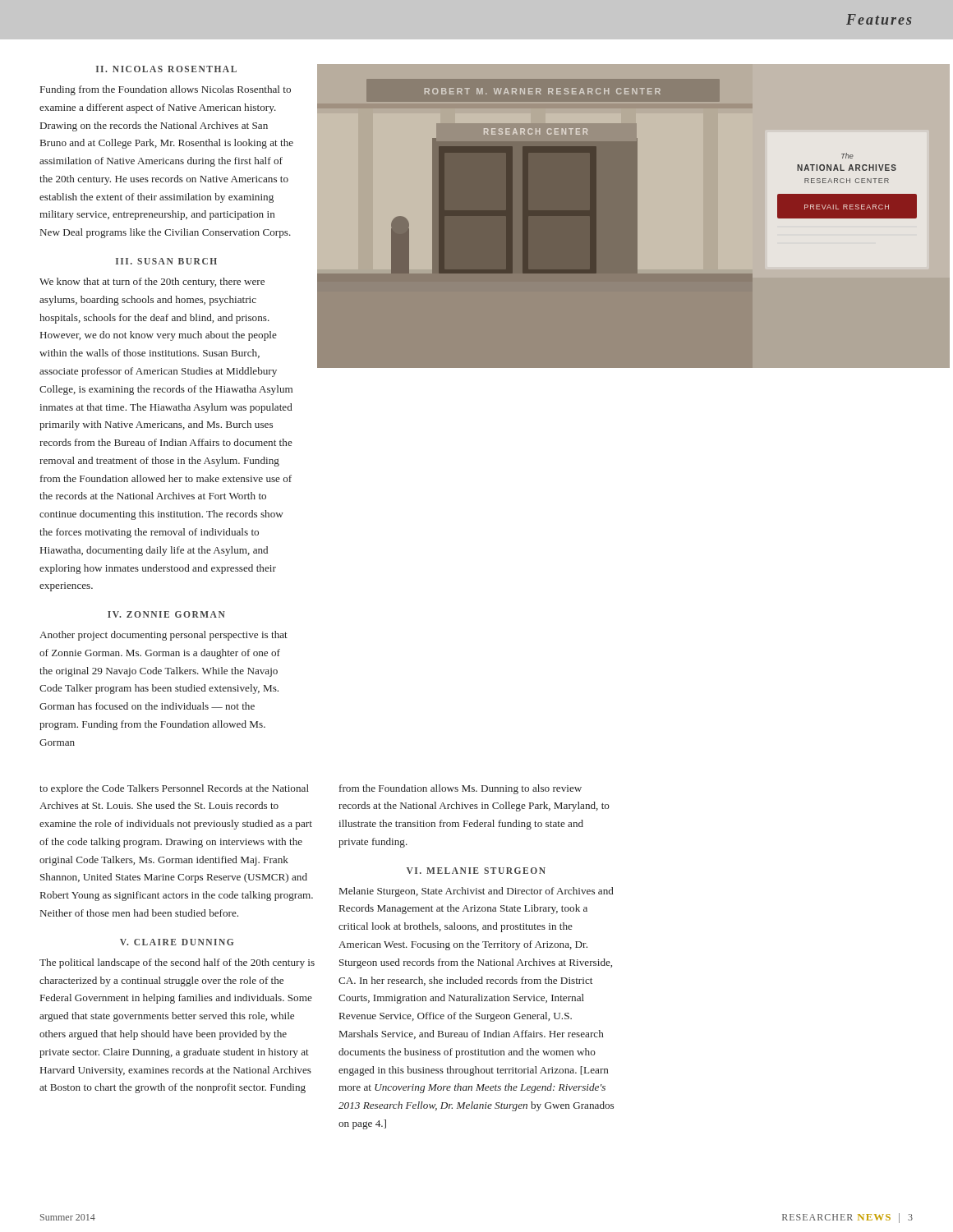953x1232 pixels.
Task: Find the photo
Action: [x=633, y=412]
